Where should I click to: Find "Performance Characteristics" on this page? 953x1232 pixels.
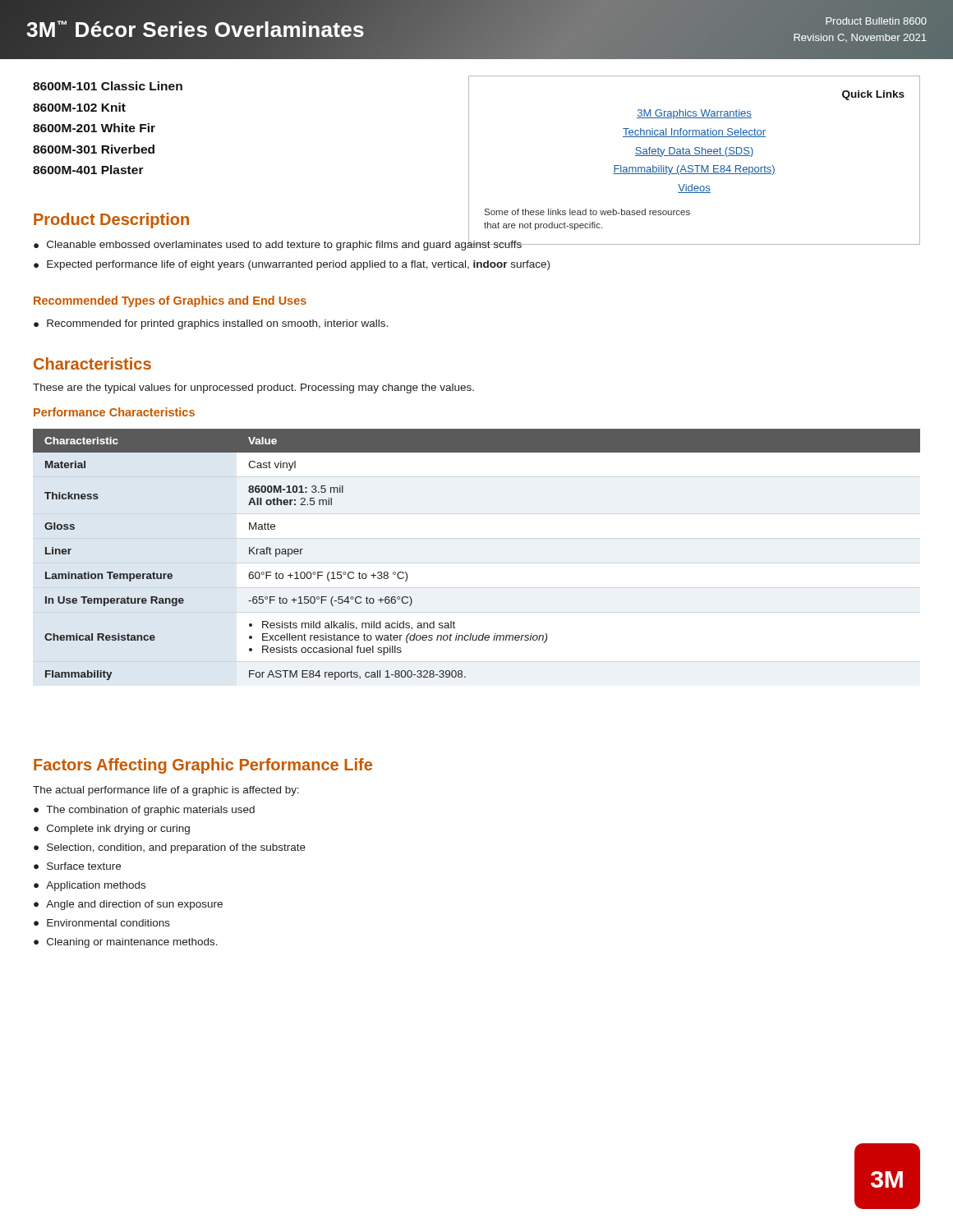point(114,412)
